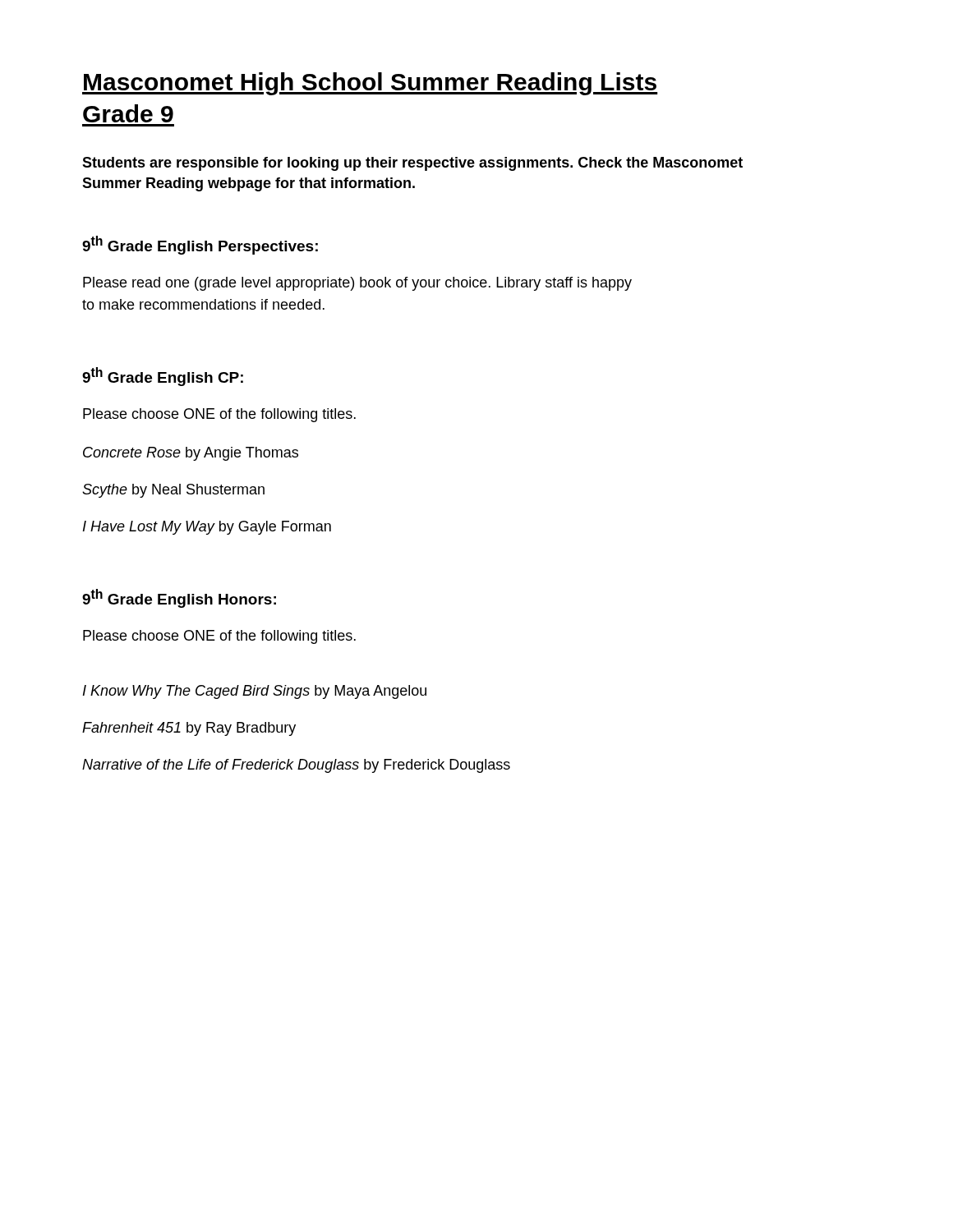The image size is (953, 1232).
Task: Select the section header containing "9th Grade English Perspectives:"
Action: tap(201, 244)
